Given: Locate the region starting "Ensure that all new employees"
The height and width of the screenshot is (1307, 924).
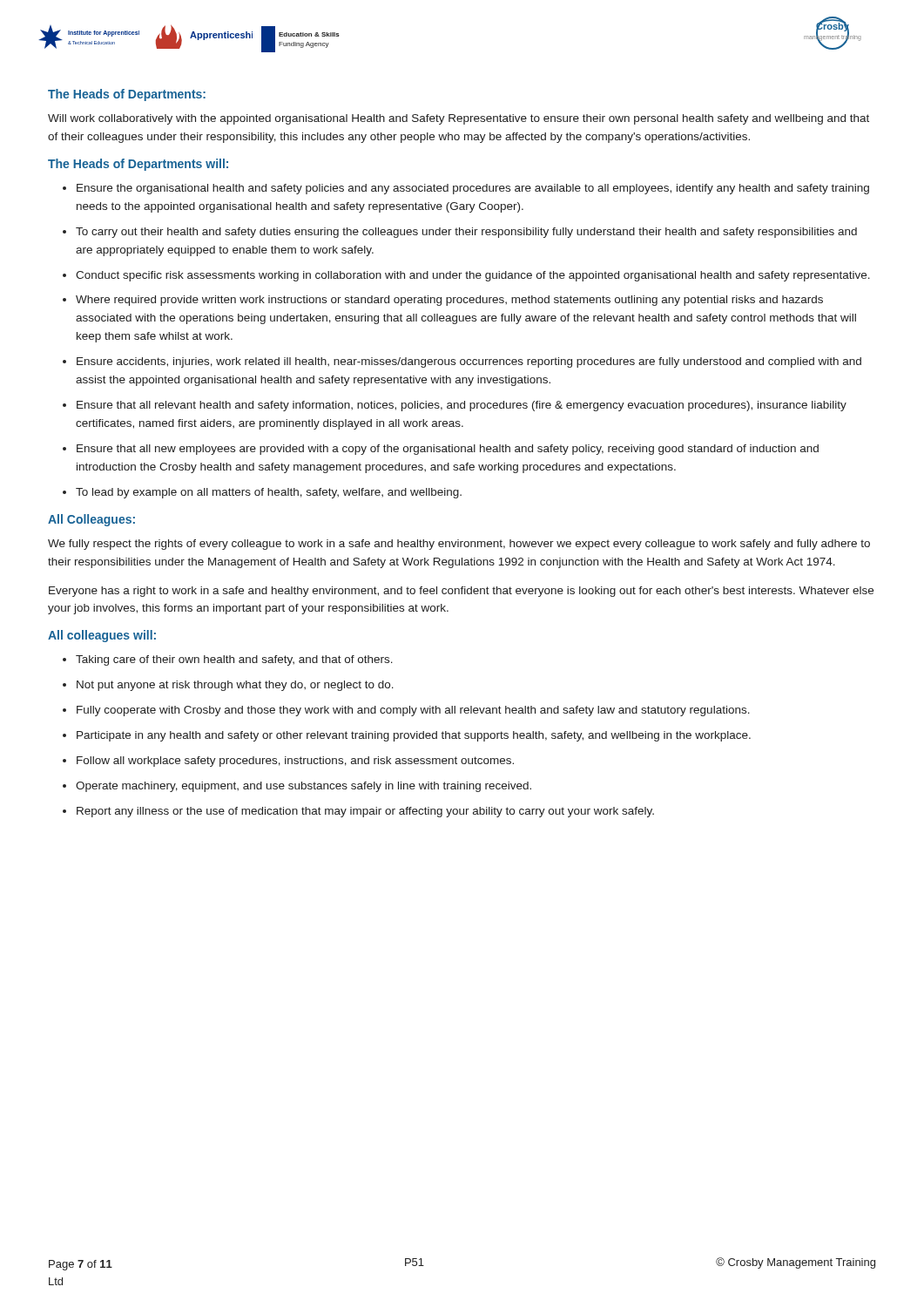Looking at the screenshot, I should point(448,457).
